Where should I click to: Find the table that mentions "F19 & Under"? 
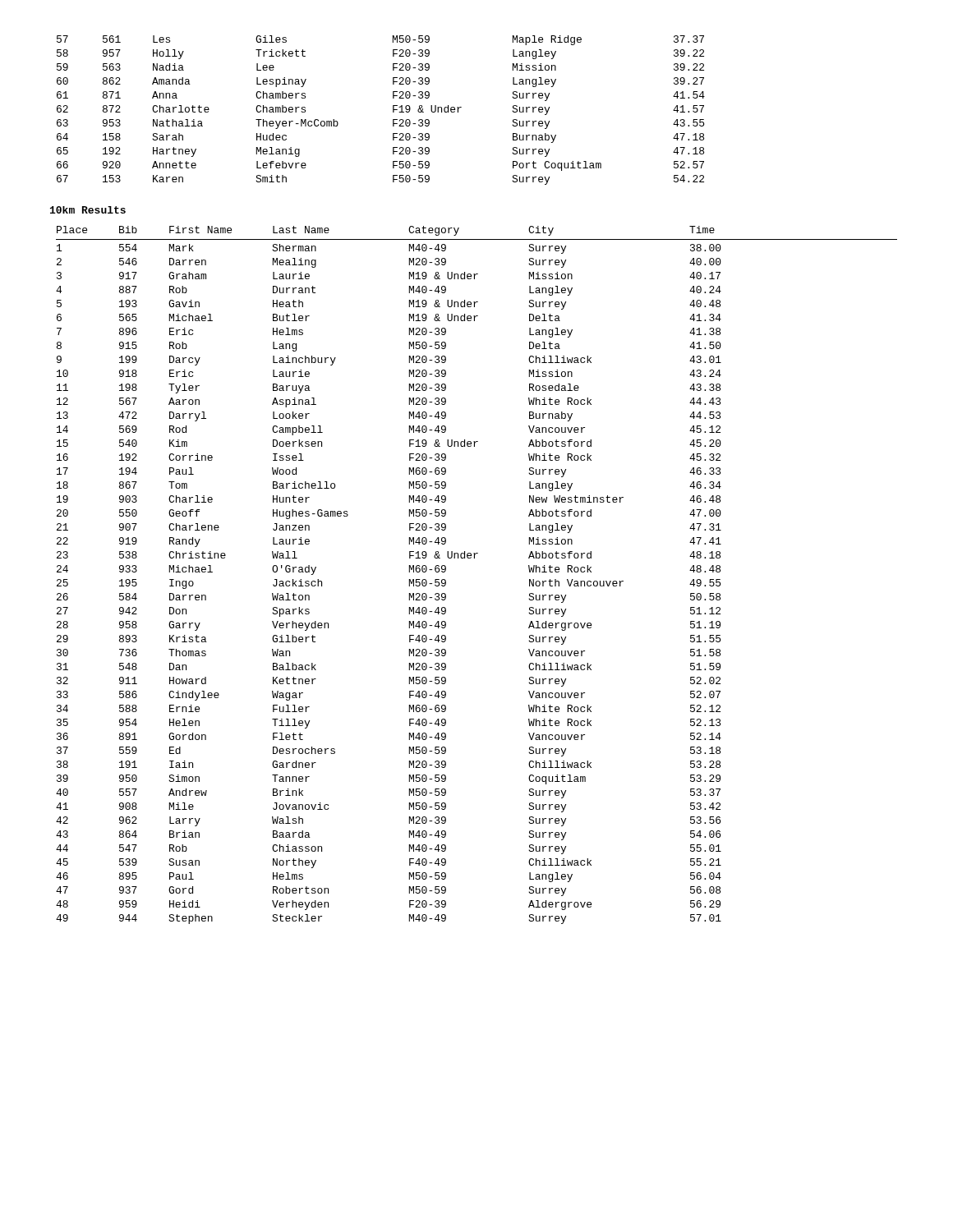click(x=476, y=110)
